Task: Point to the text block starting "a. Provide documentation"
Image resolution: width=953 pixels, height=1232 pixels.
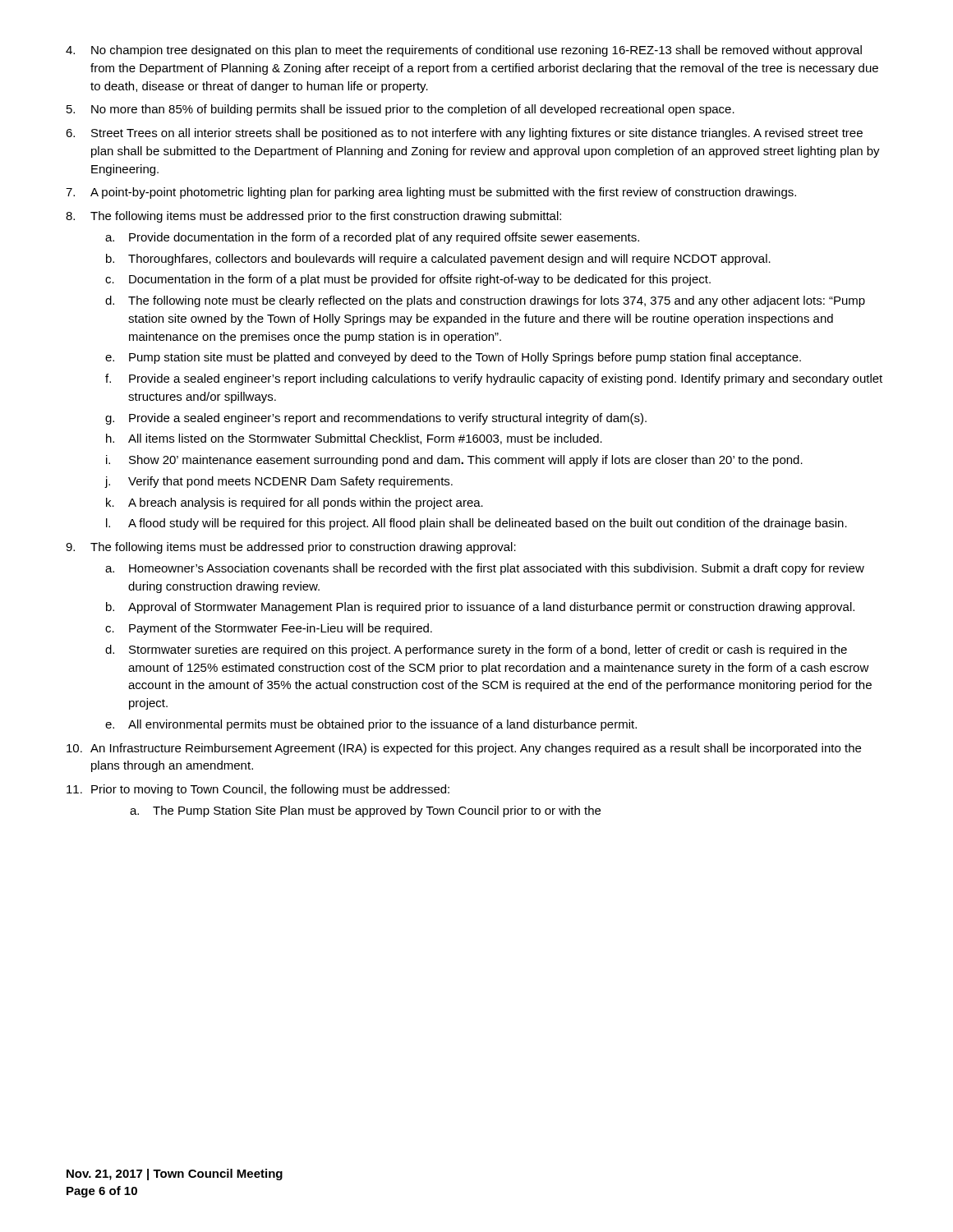Action: coord(373,237)
